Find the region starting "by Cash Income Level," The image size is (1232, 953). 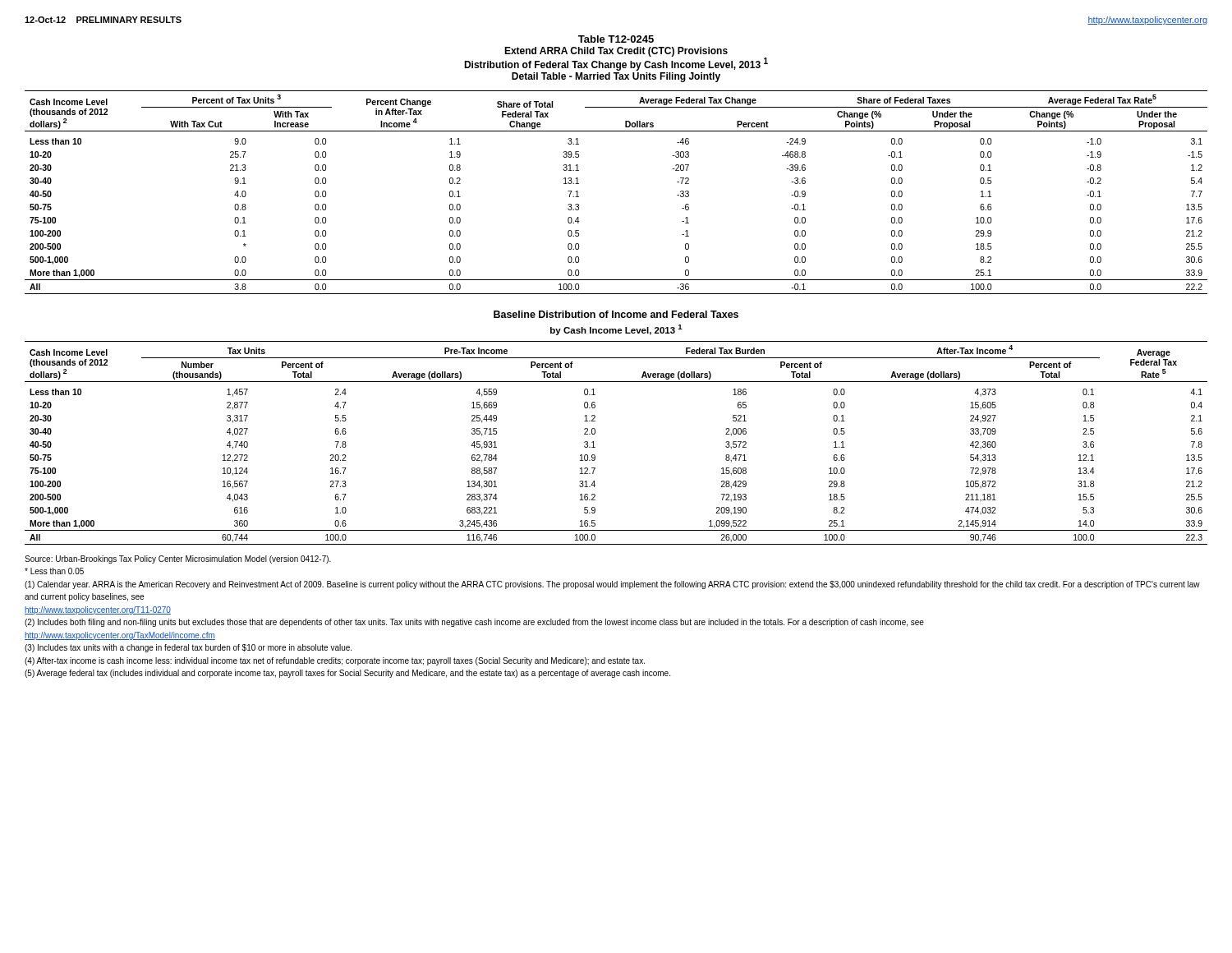pos(616,328)
